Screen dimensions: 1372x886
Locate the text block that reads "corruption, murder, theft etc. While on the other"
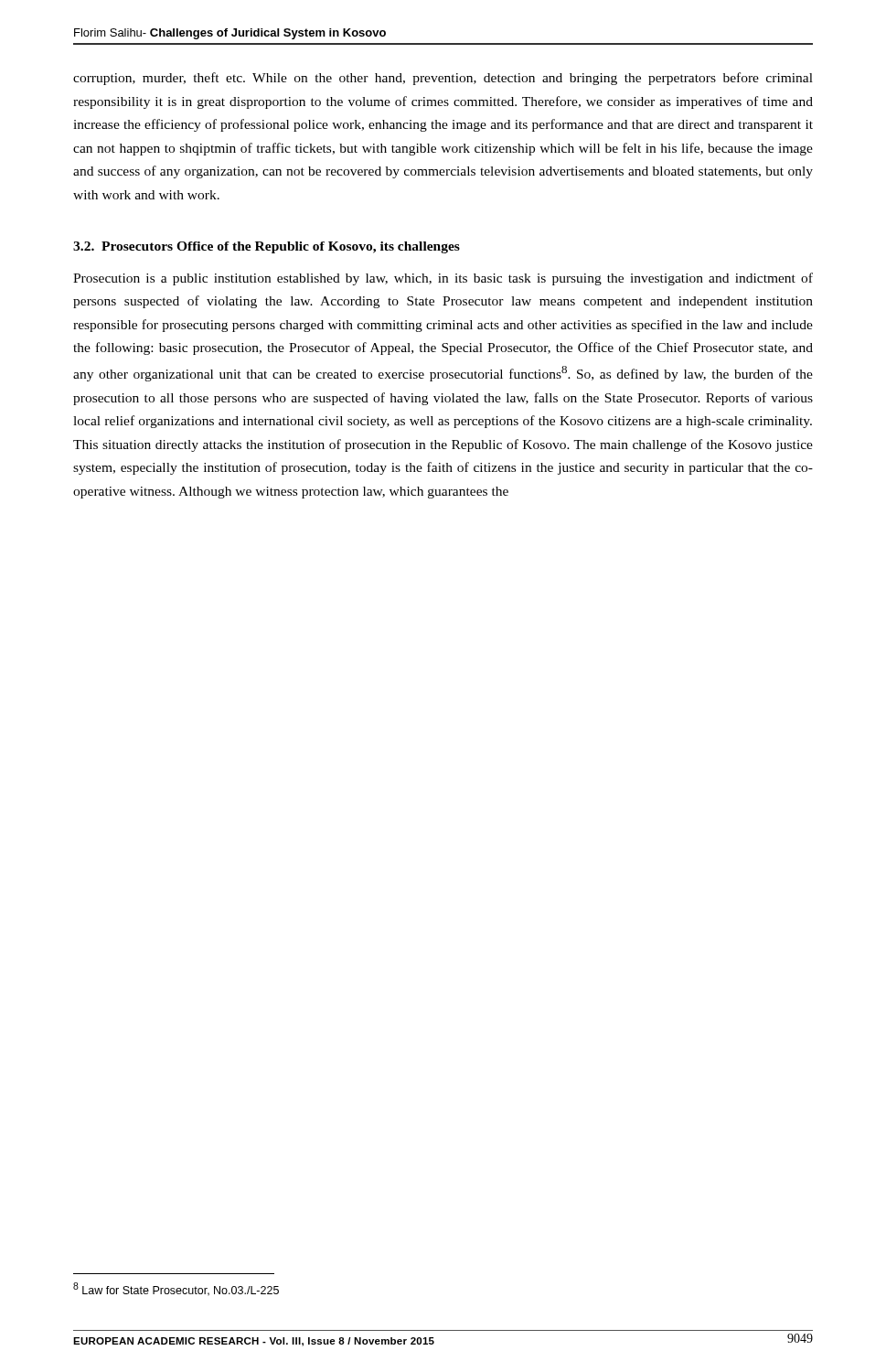coord(443,136)
